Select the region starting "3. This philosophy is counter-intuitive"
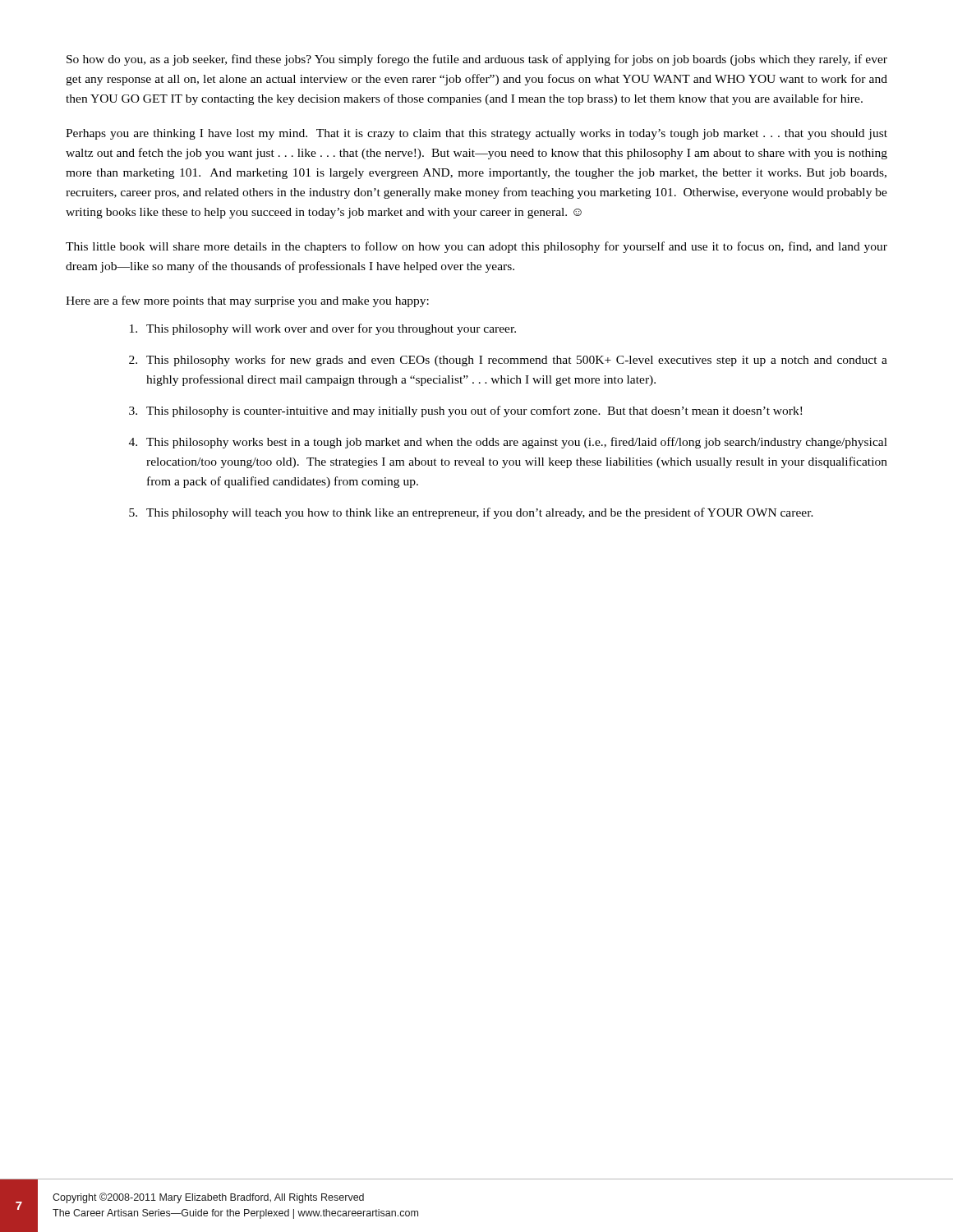This screenshot has height=1232, width=953. tap(501, 411)
